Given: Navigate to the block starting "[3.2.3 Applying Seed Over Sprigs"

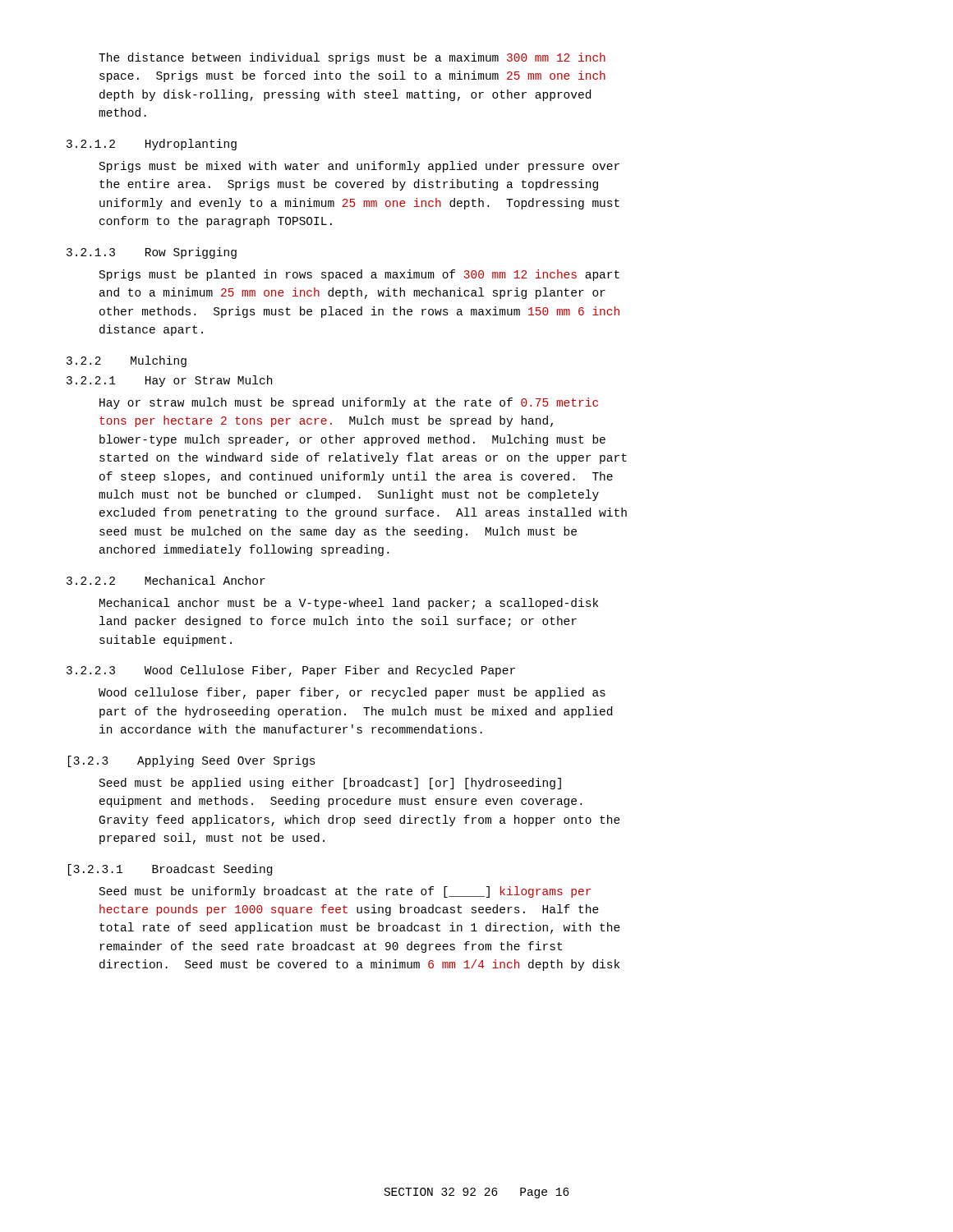Looking at the screenshot, I should click(x=191, y=761).
